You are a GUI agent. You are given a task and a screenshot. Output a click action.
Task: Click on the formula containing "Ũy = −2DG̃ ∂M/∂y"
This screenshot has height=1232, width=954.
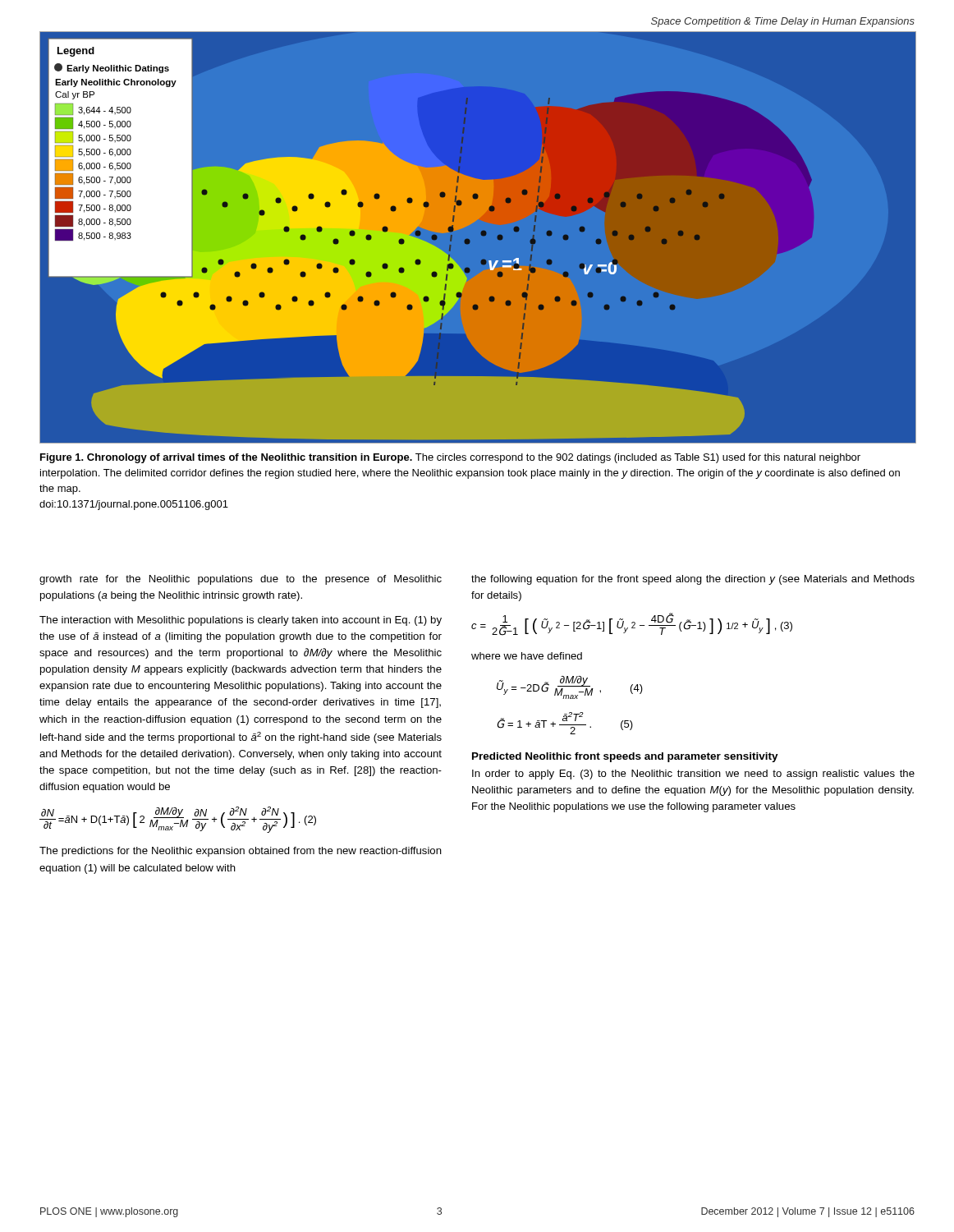[x=569, y=688]
